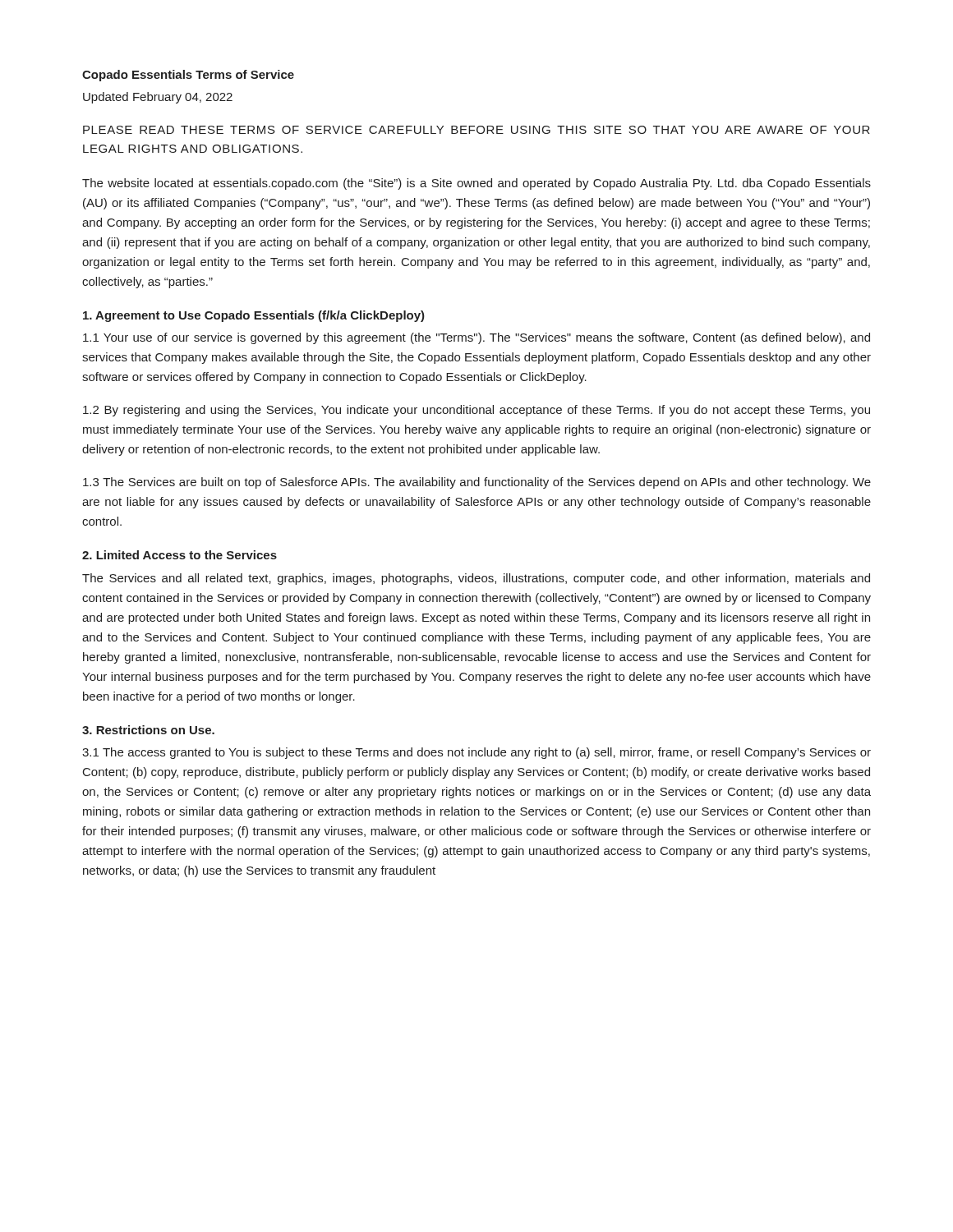Where is the title that starts "Copado Essentials Terms"?

188,74
